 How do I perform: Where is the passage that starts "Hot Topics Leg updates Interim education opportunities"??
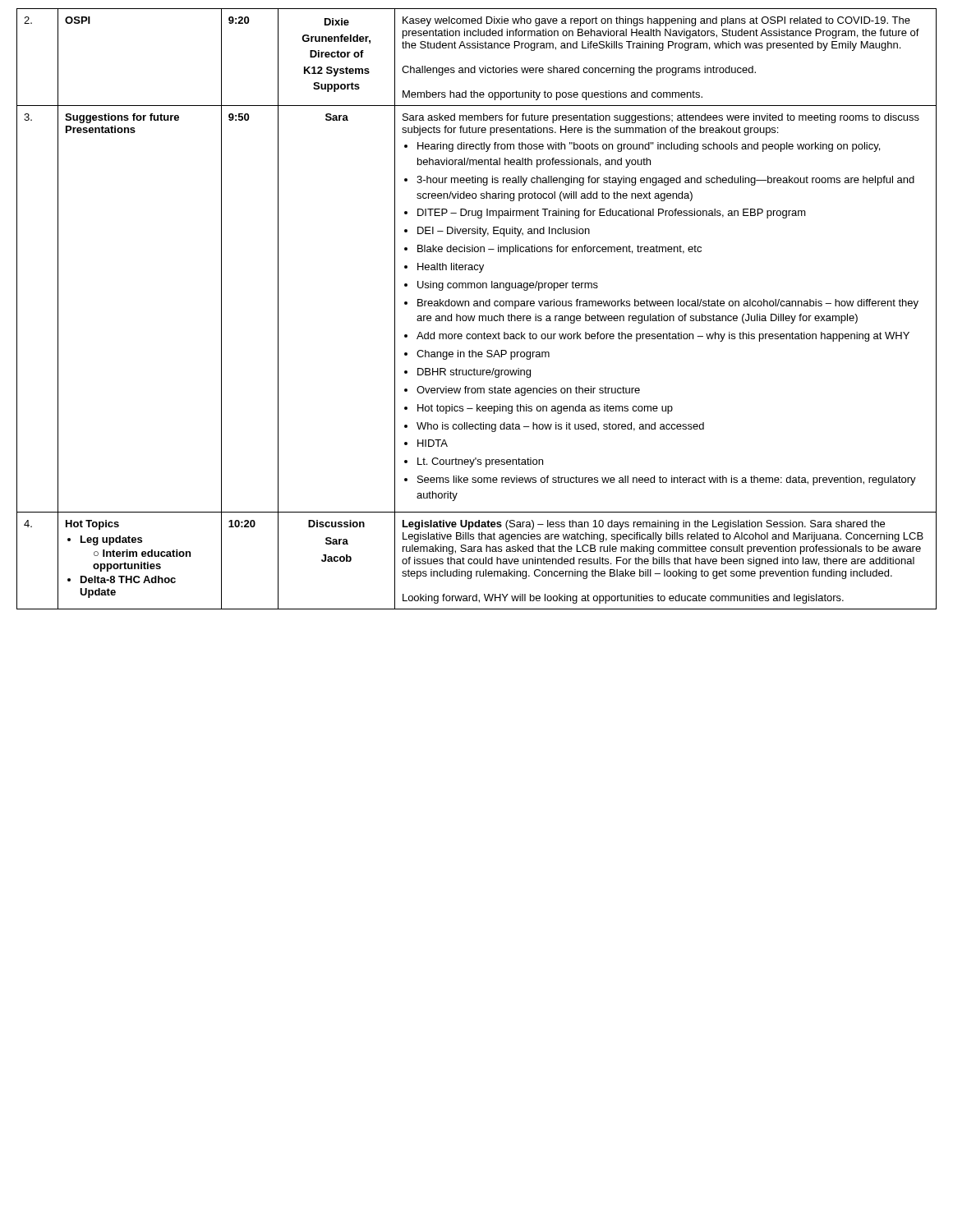pyautogui.click(x=140, y=557)
